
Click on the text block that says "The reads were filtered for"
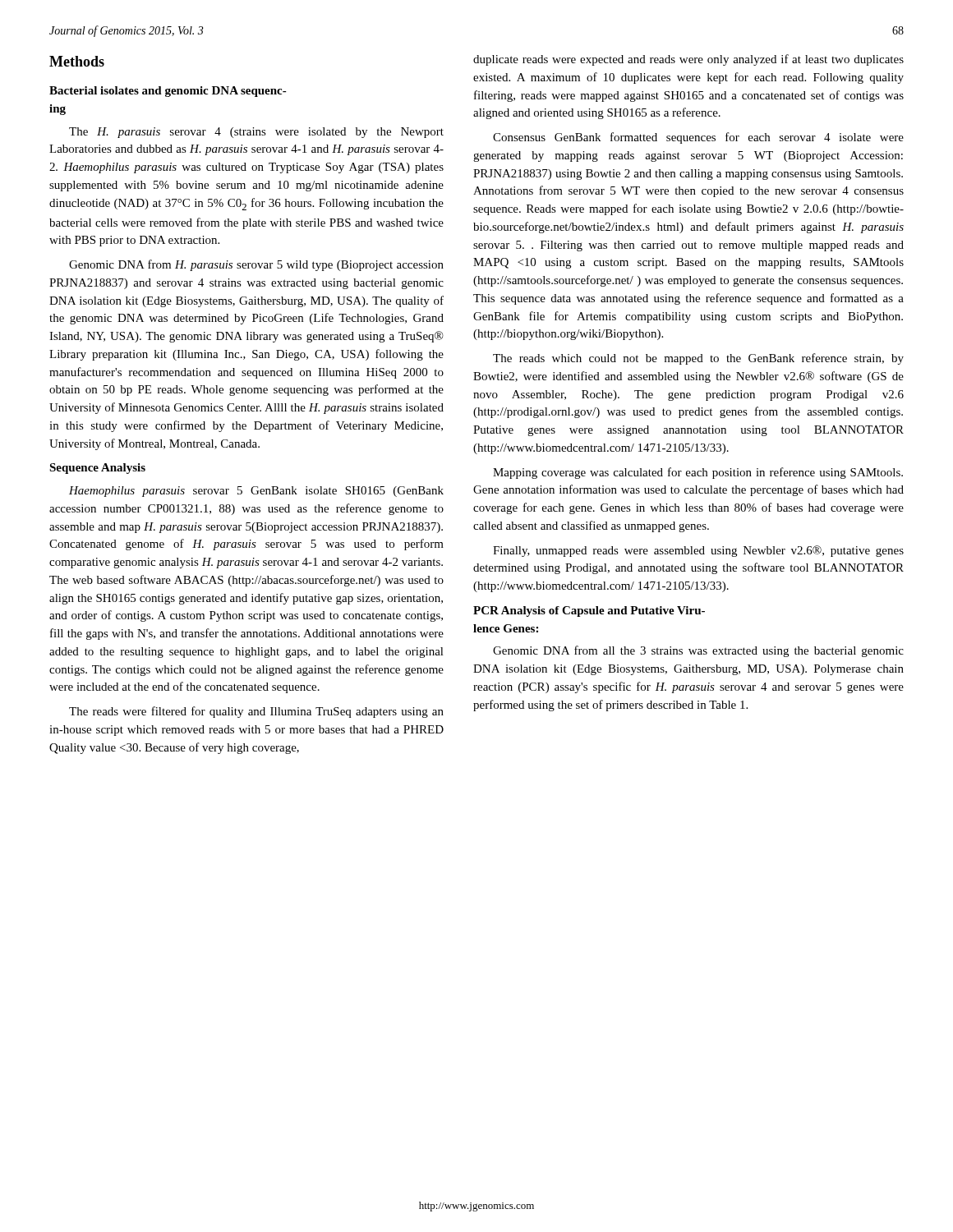click(x=246, y=730)
